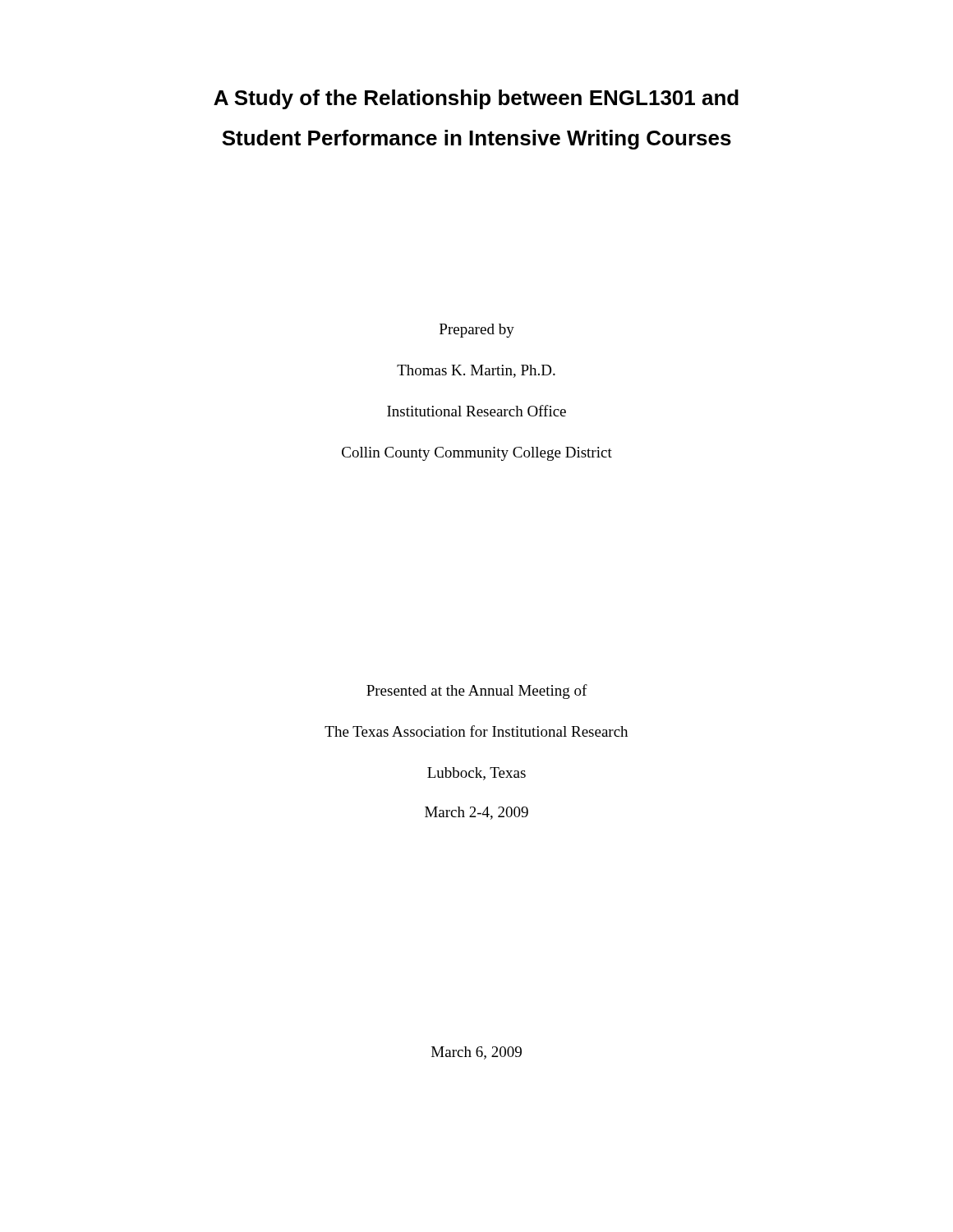953x1232 pixels.
Task: Find the title with the text "A Study of the"
Action: pyautogui.click(x=476, y=118)
